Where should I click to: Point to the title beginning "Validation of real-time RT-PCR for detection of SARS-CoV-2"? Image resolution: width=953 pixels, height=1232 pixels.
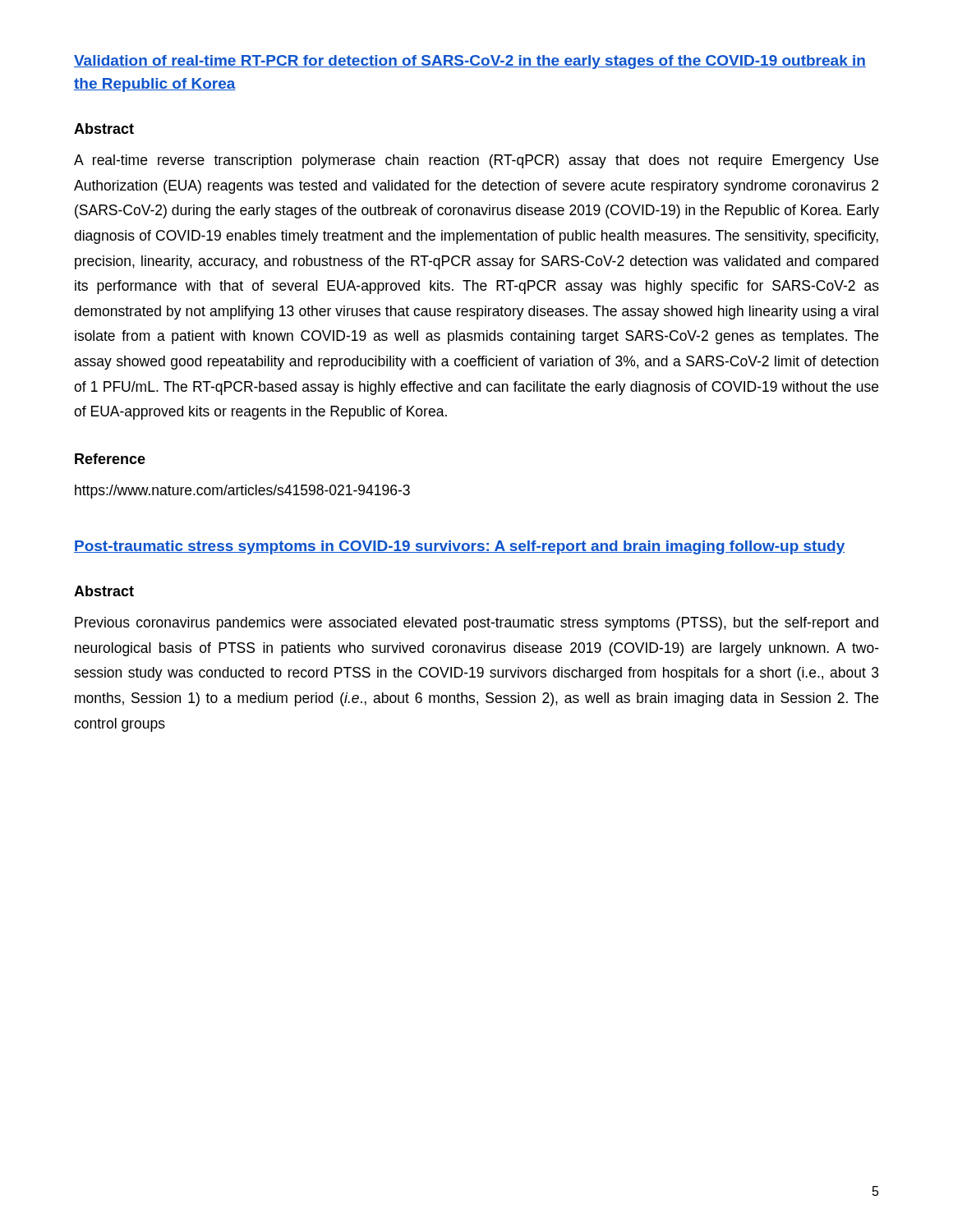pyautogui.click(x=470, y=72)
